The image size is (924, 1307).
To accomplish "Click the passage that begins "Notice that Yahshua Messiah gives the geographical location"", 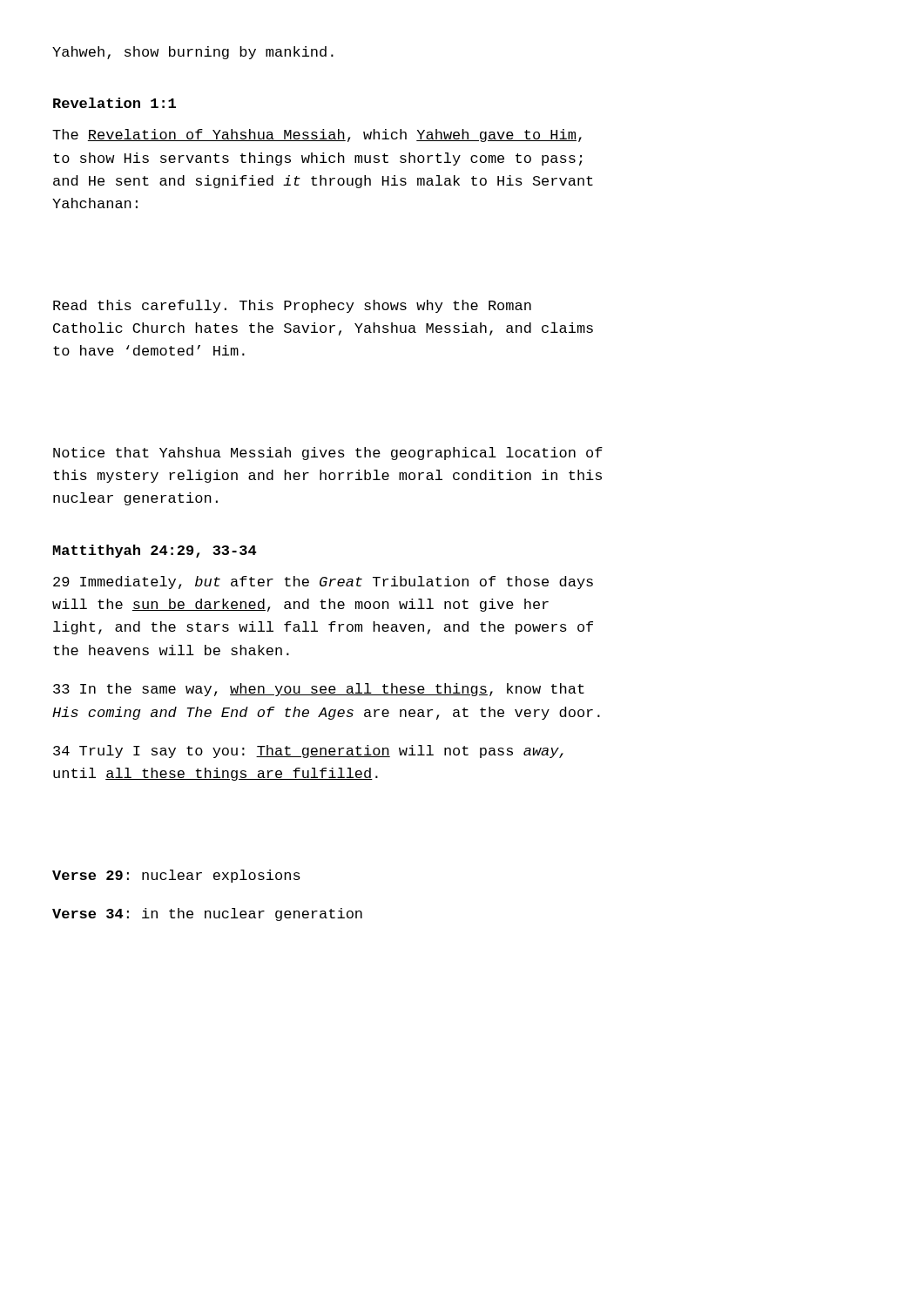I will pyautogui.click(x=328, y=476).
